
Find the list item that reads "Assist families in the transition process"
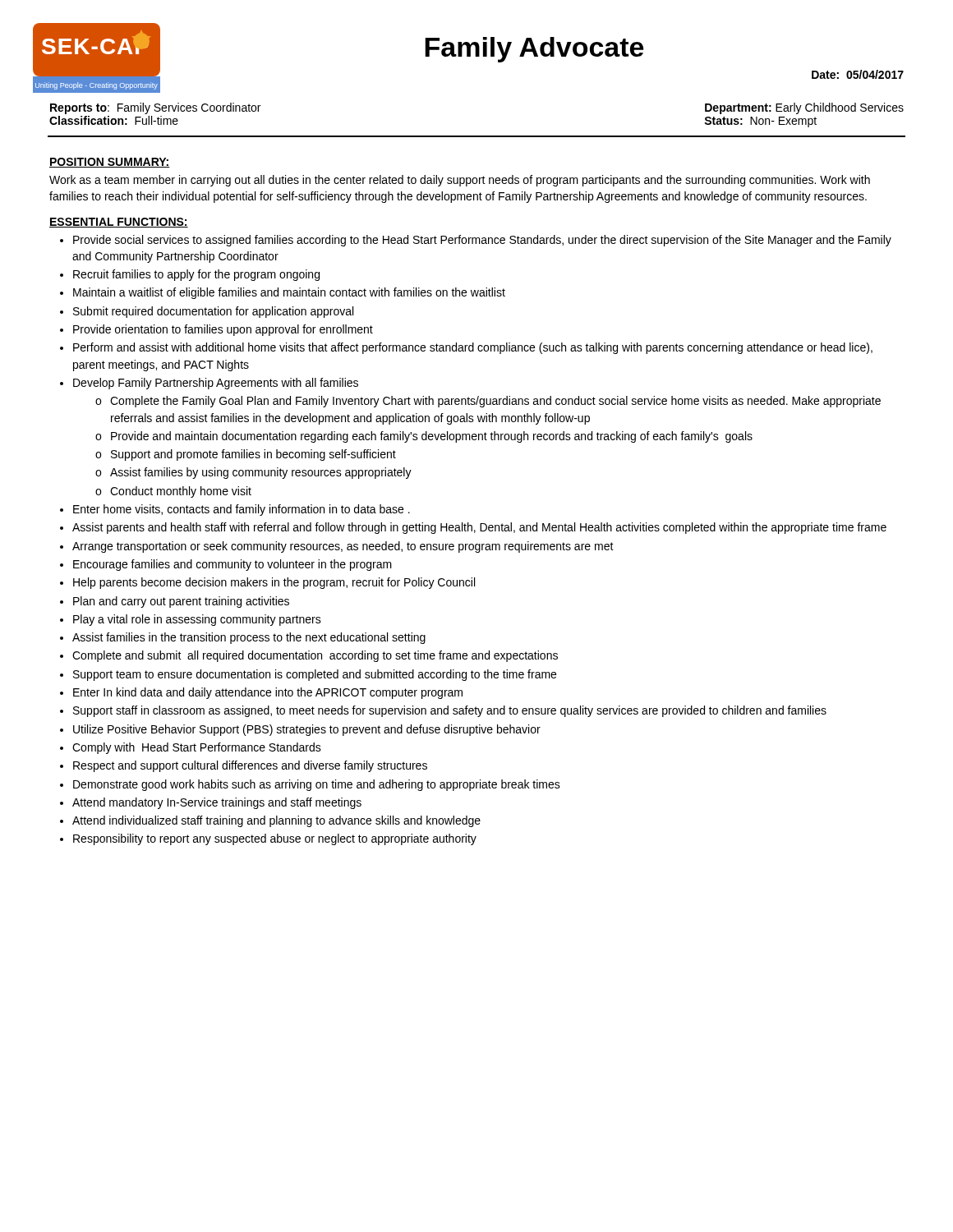point(249,638)
